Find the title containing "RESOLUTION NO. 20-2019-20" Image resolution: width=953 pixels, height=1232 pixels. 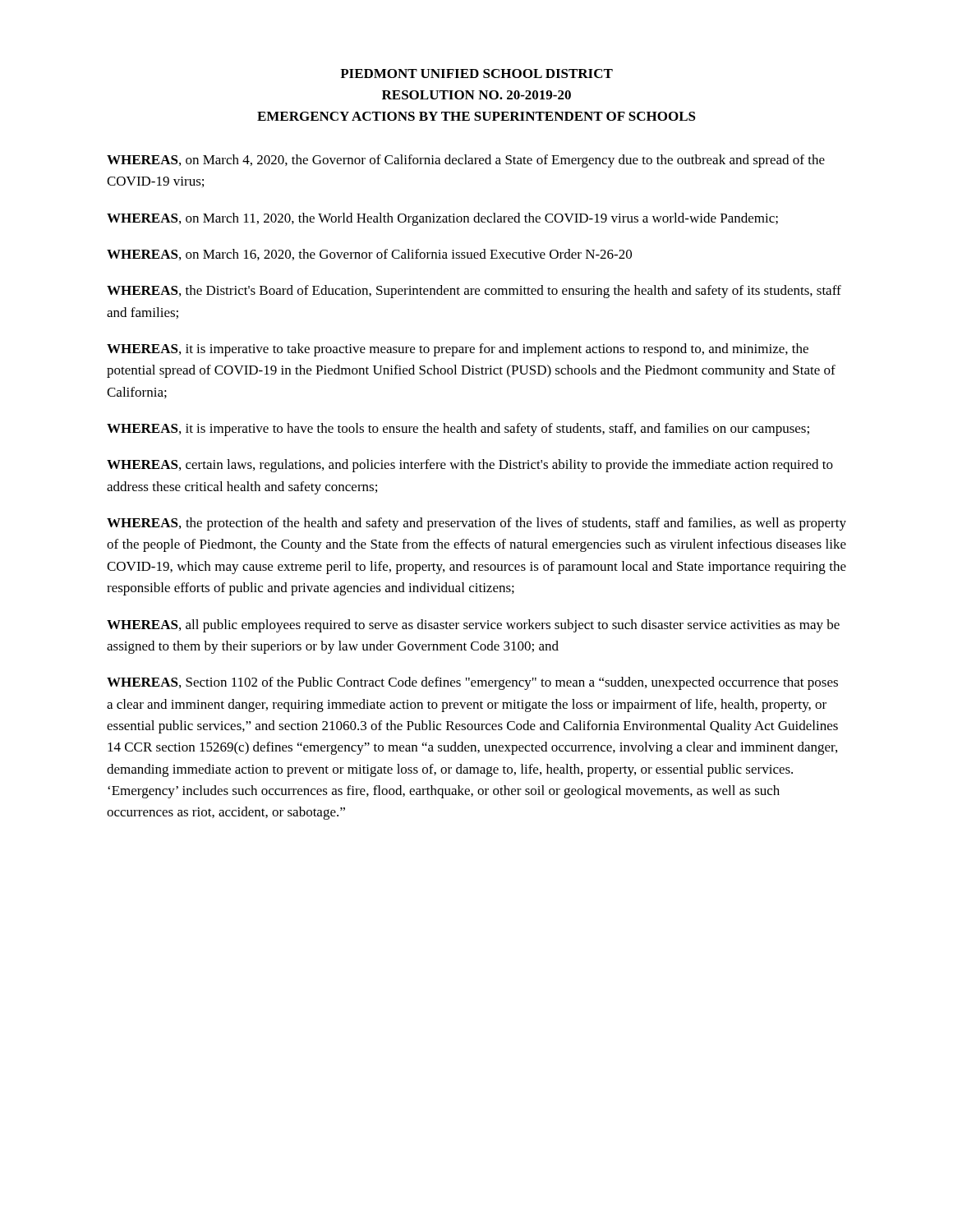click(476, 95)
